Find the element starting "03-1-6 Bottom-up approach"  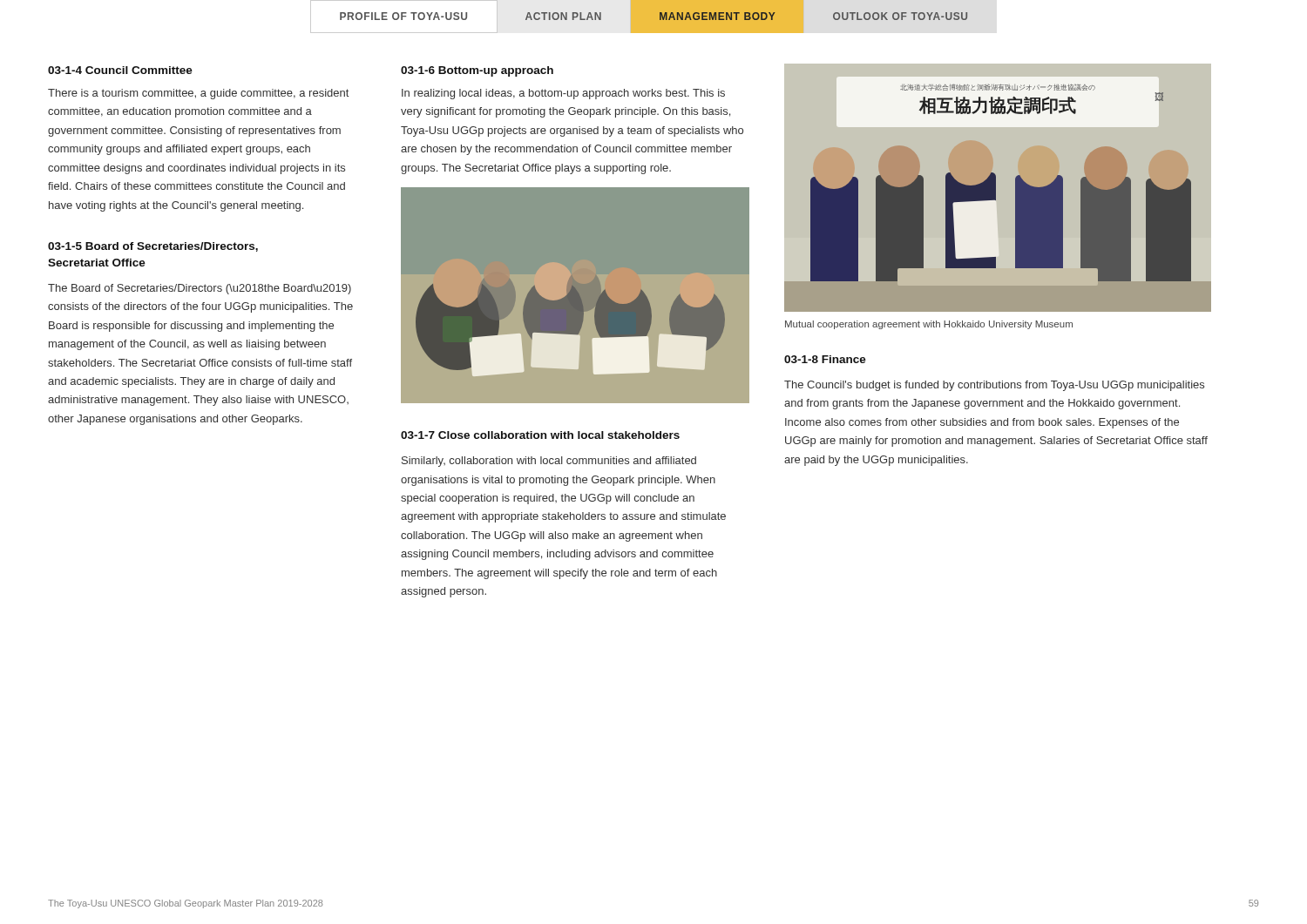coord(477,70)
